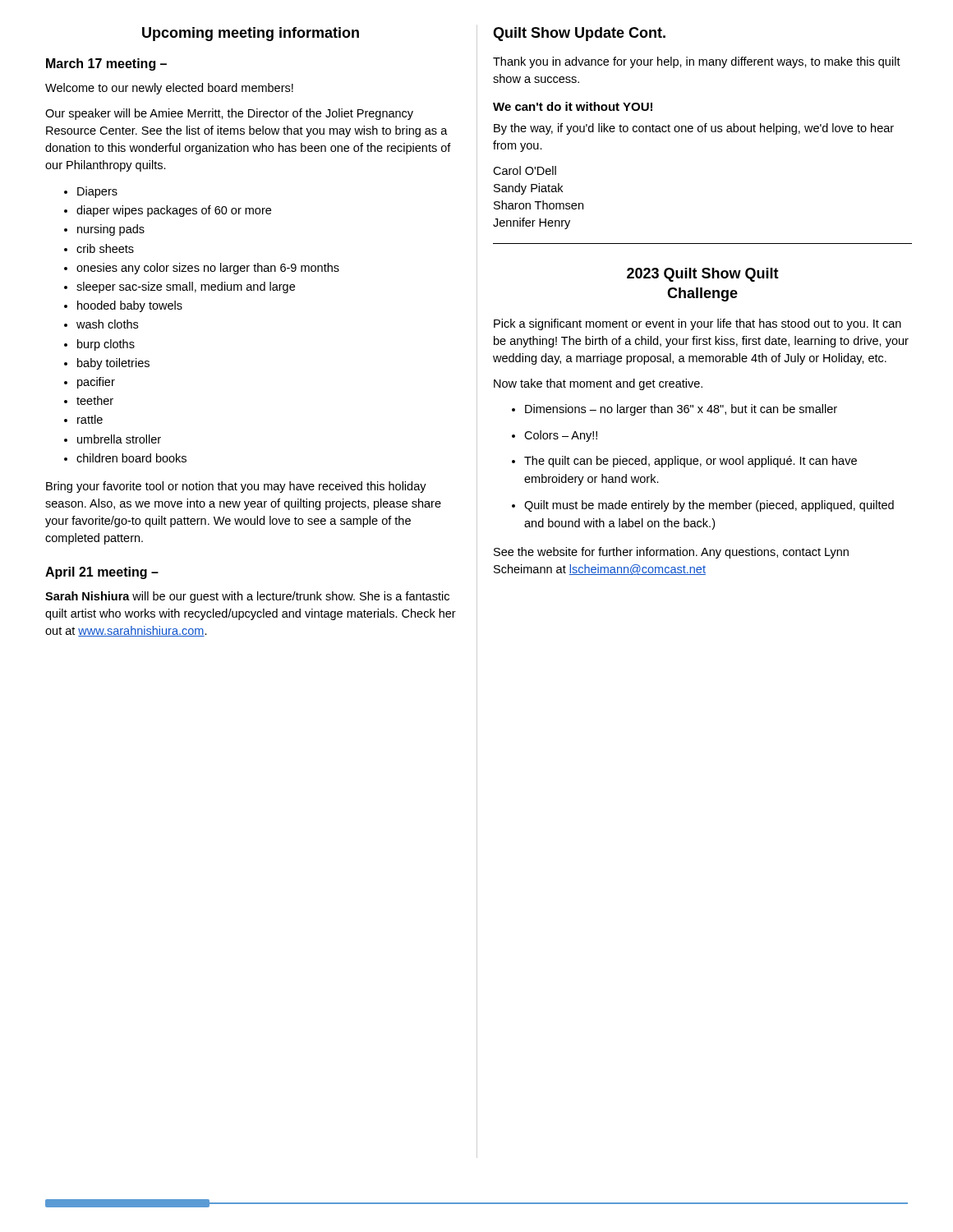Find the section header on this page that starts "We can't do it"
The image size is (953, 1232).
[573, 106]
